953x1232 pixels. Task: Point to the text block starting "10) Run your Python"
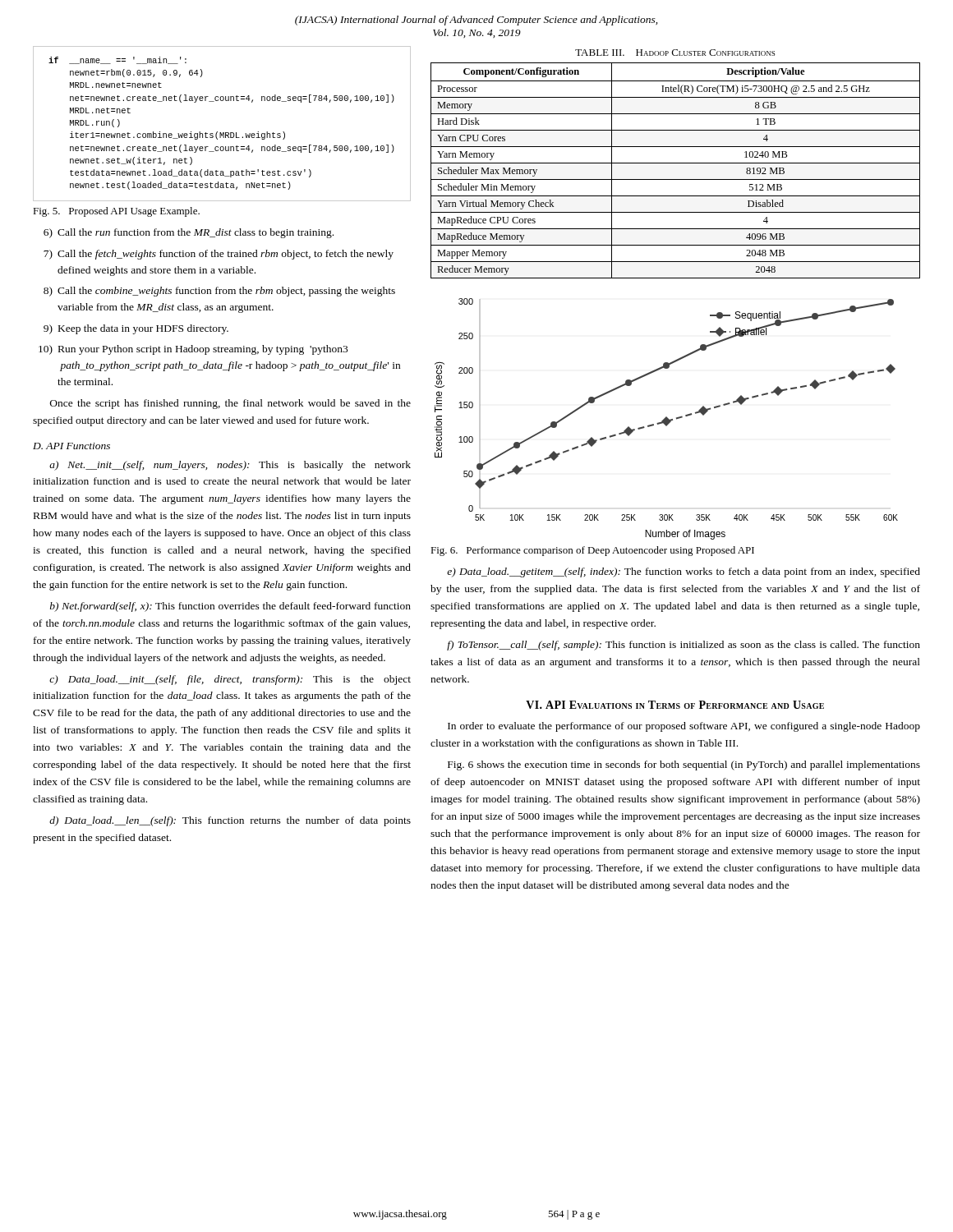pyautogui.click(x=222, y=366)
